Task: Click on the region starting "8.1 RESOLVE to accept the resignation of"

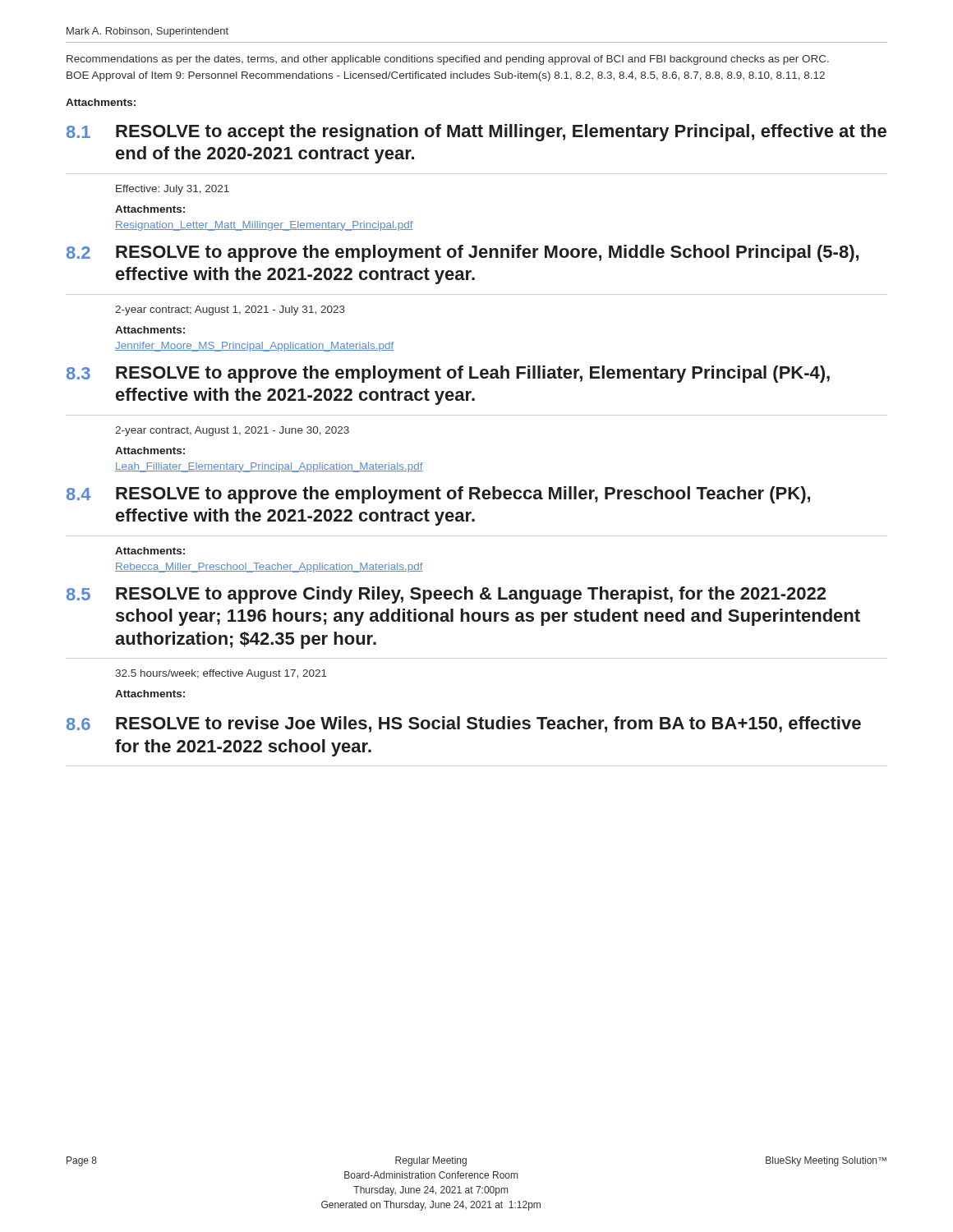Action: click(x=476, y=180)
